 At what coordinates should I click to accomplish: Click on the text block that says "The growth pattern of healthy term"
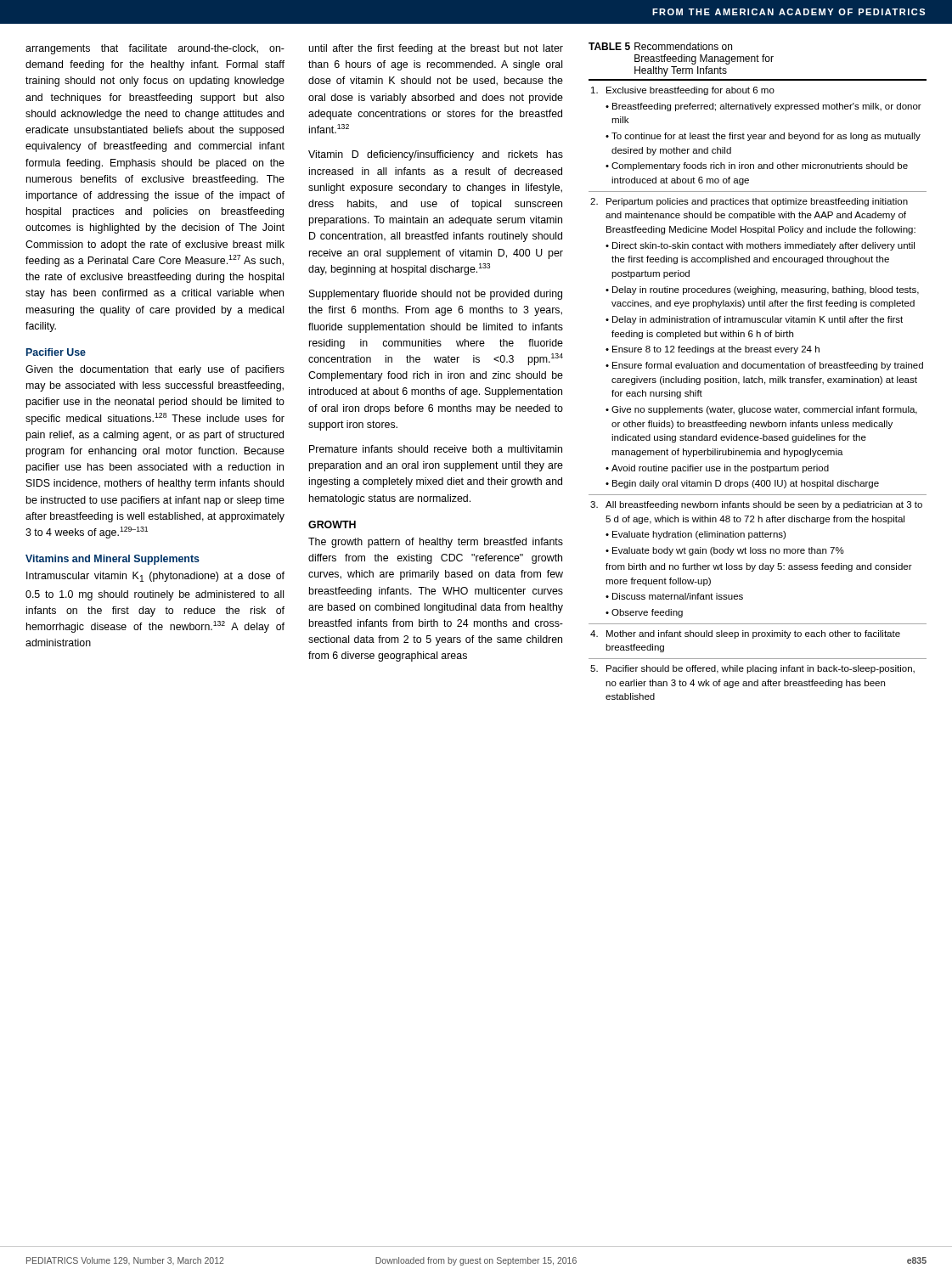click(436, 599)
